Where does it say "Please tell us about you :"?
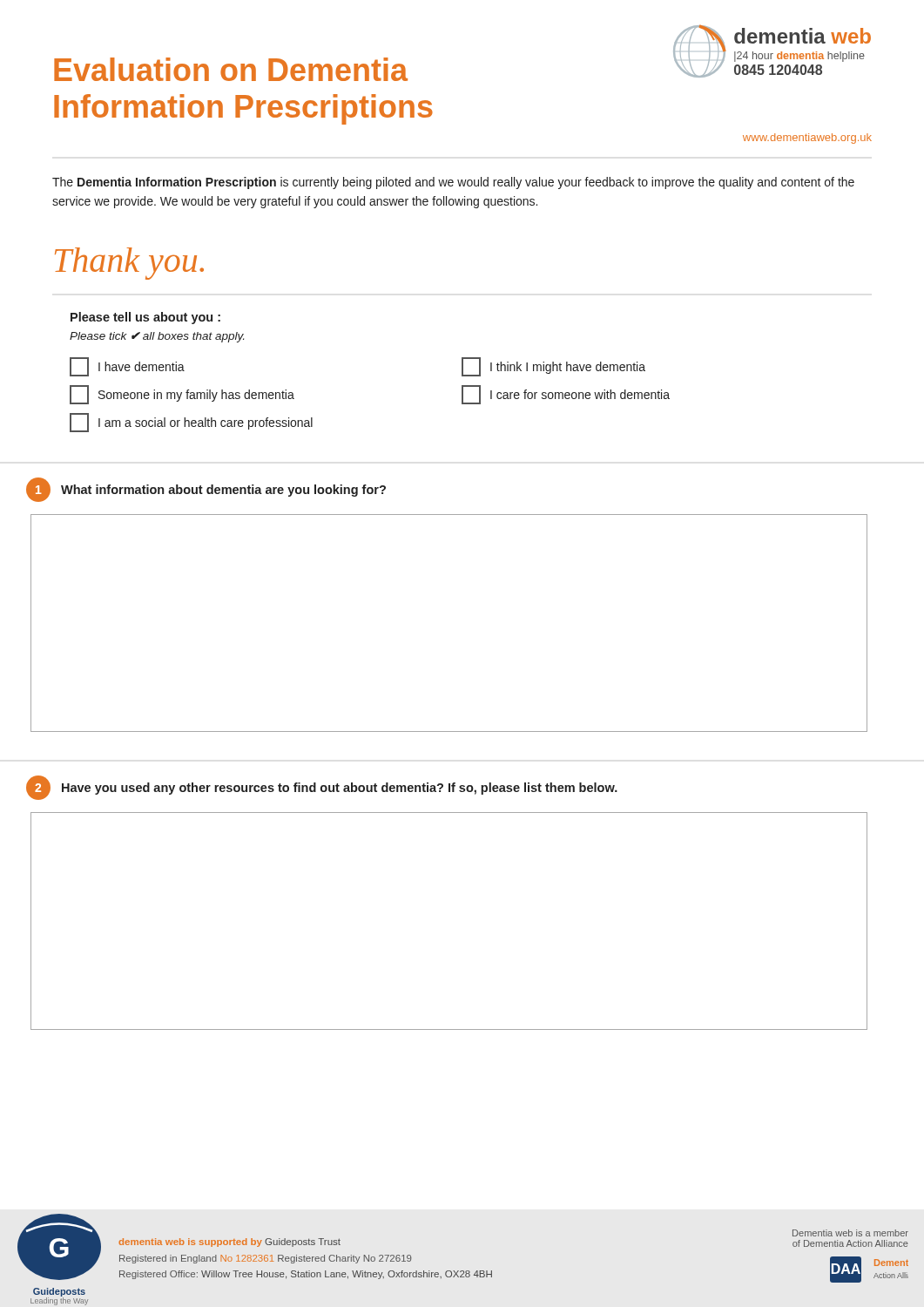The height and width of the screenshot is (1307, 924). tap(145, 317)
